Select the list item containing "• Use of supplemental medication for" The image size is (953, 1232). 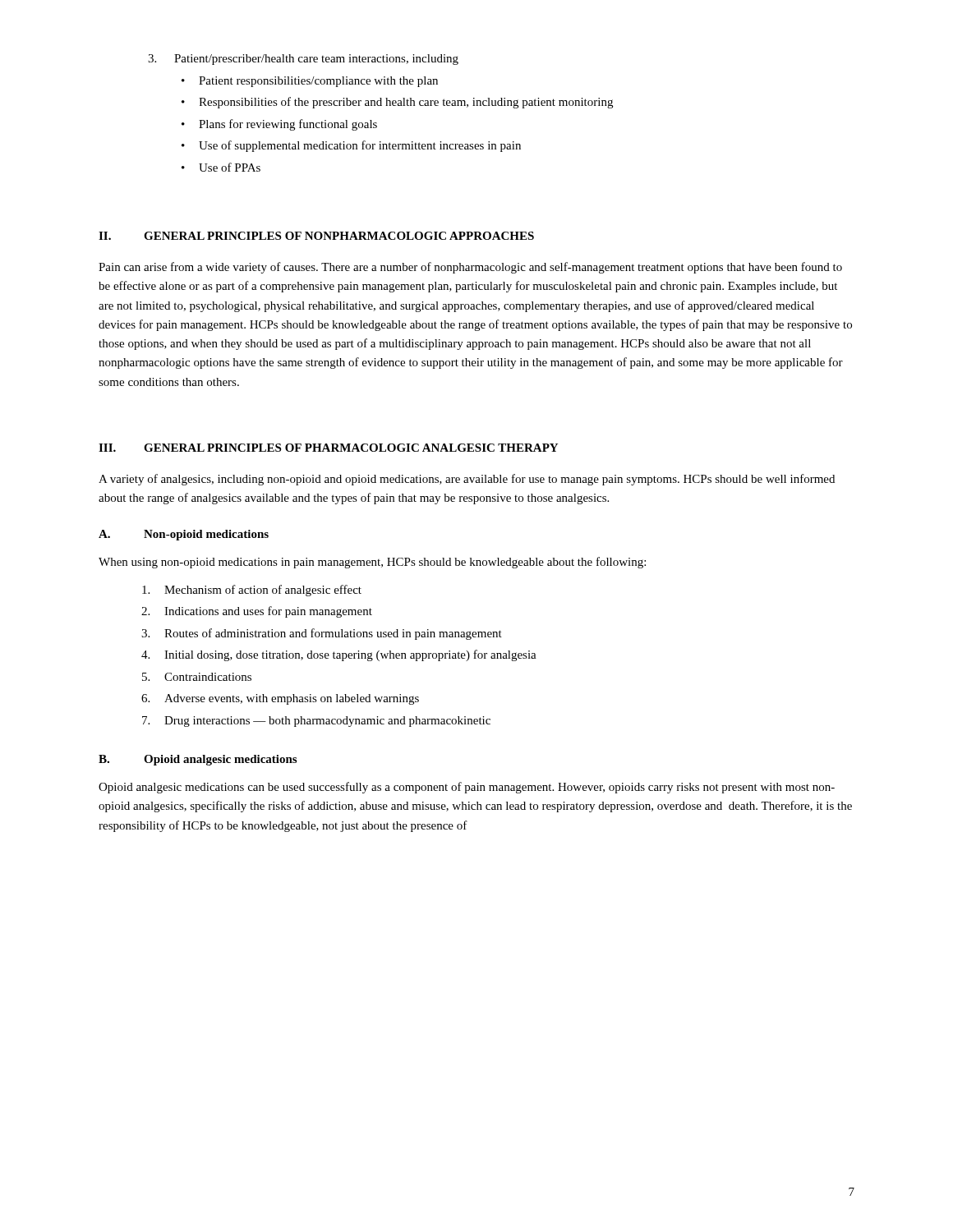pos(518,146)
